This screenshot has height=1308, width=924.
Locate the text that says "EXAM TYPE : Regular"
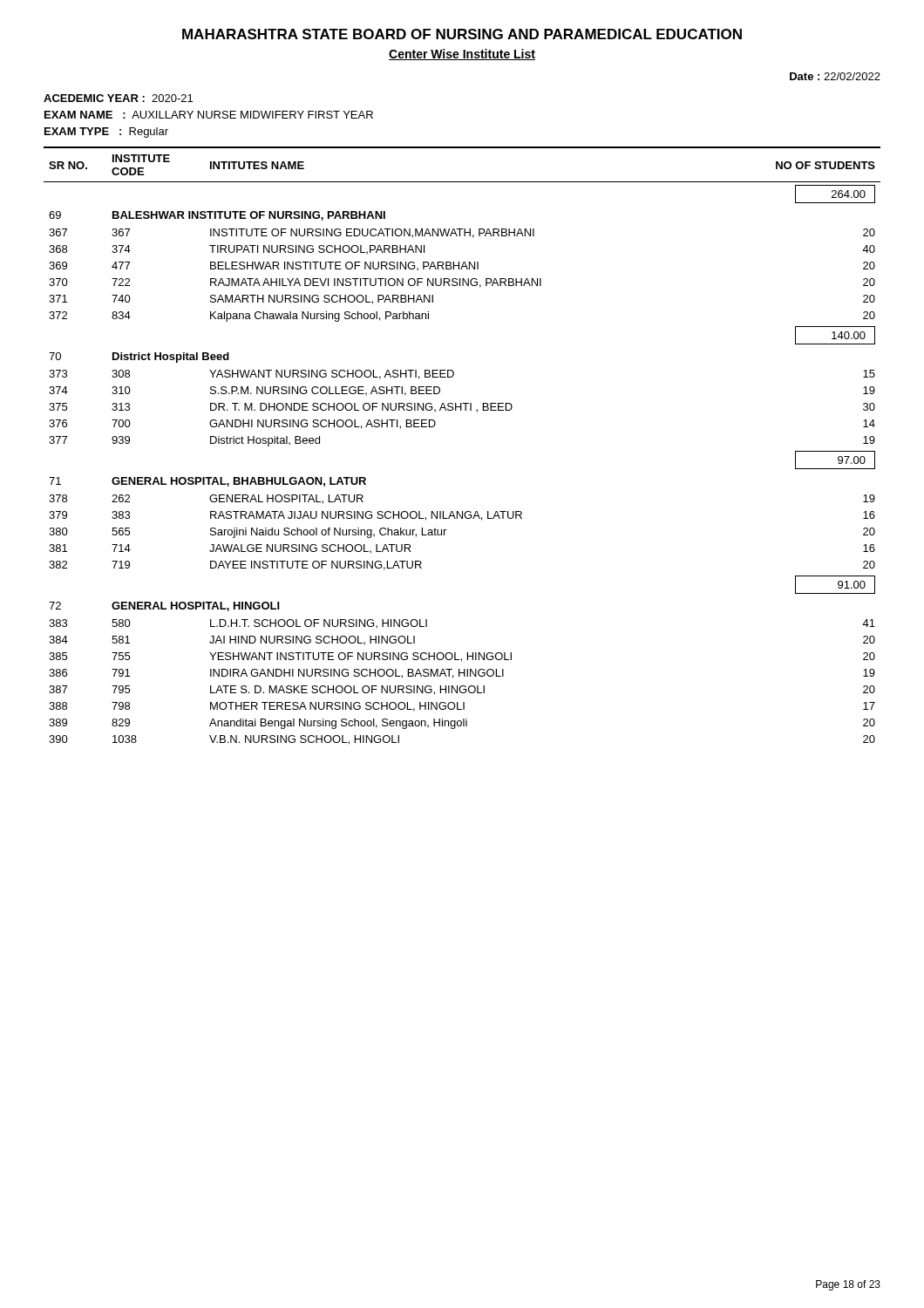tap(106, 131)
